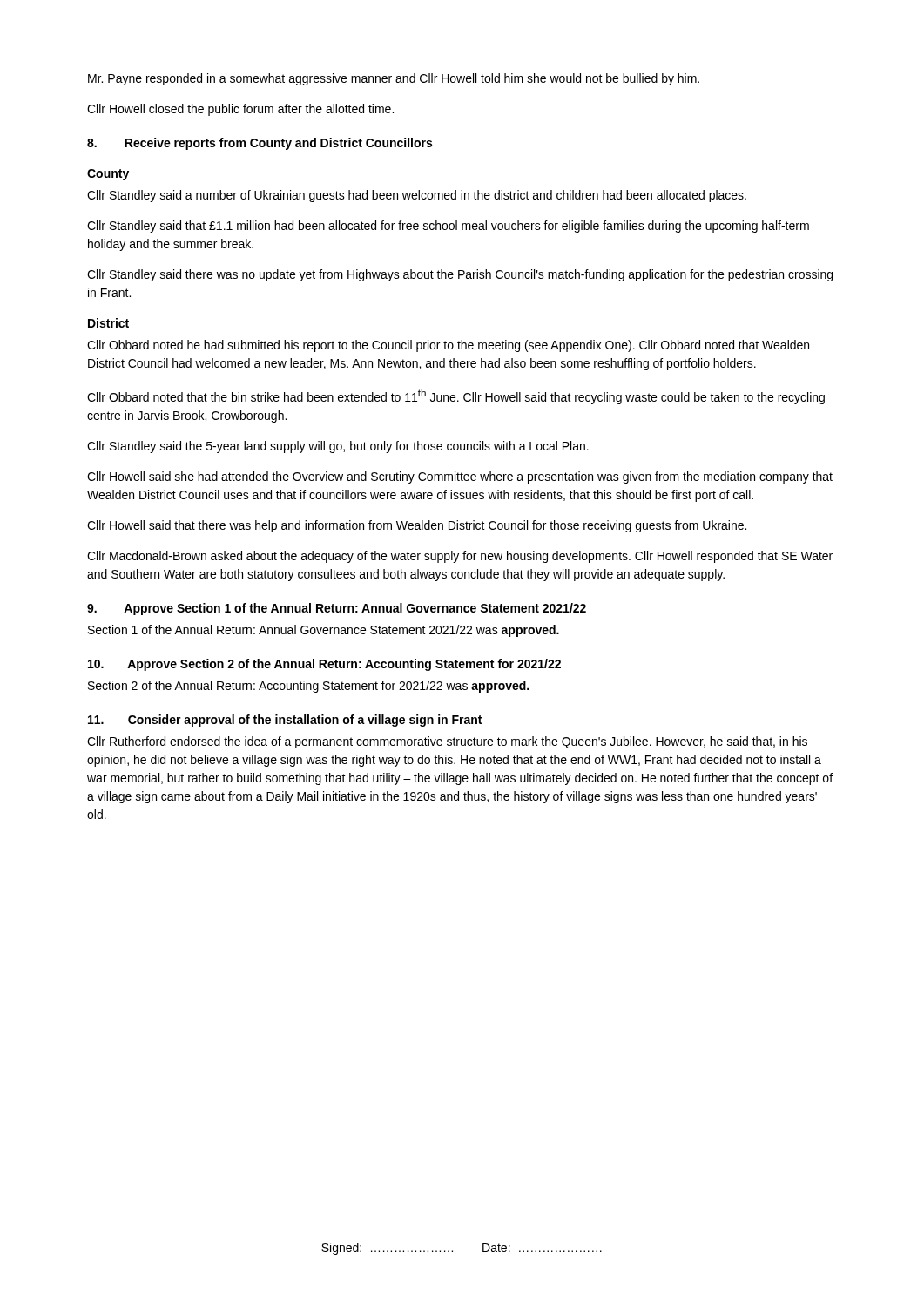
Task: Click on the element starting "Cllr Standley said a number of"
Action: (417, 195)
